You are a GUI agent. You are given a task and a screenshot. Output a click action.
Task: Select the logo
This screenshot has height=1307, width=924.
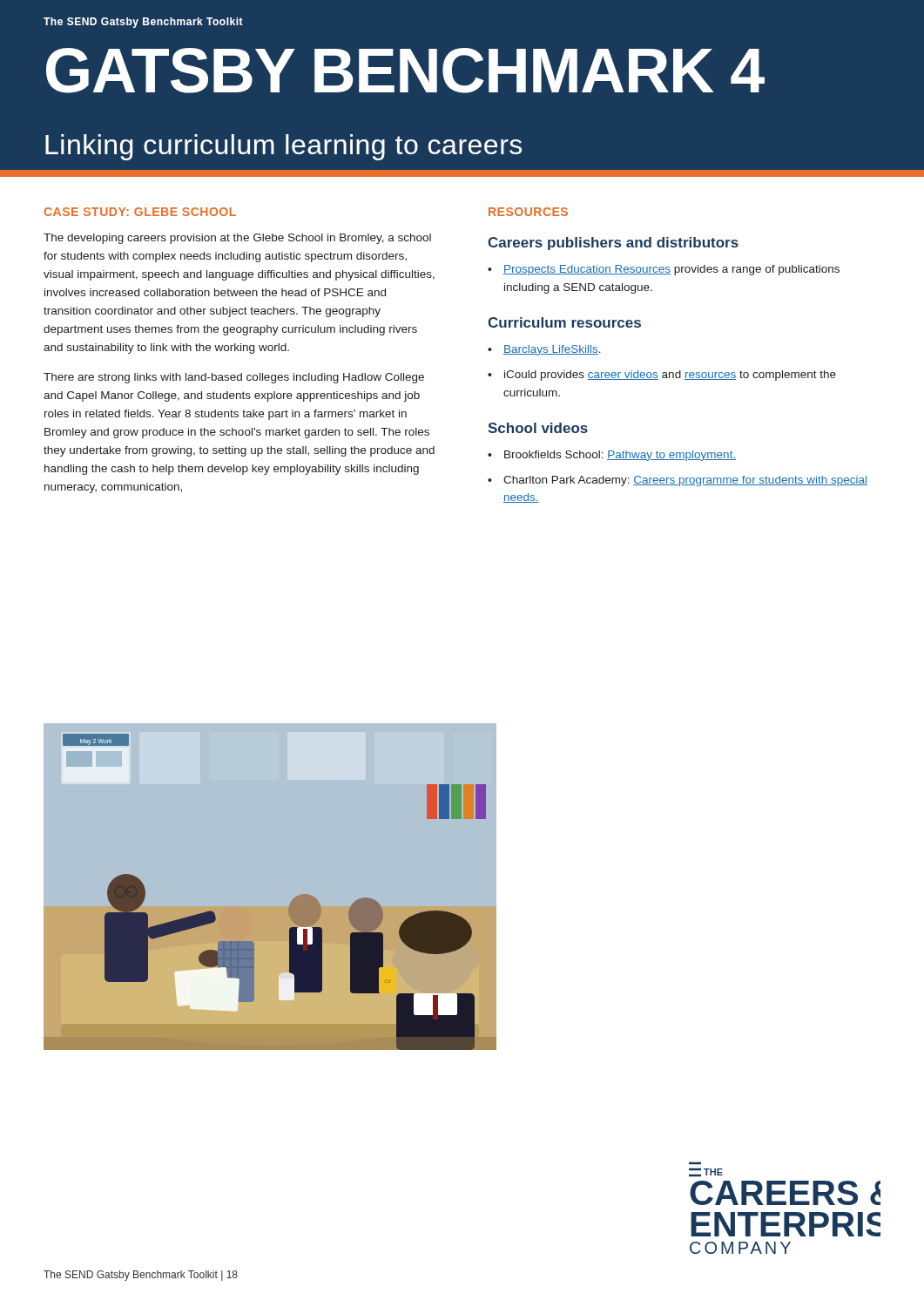[785, 1205]
